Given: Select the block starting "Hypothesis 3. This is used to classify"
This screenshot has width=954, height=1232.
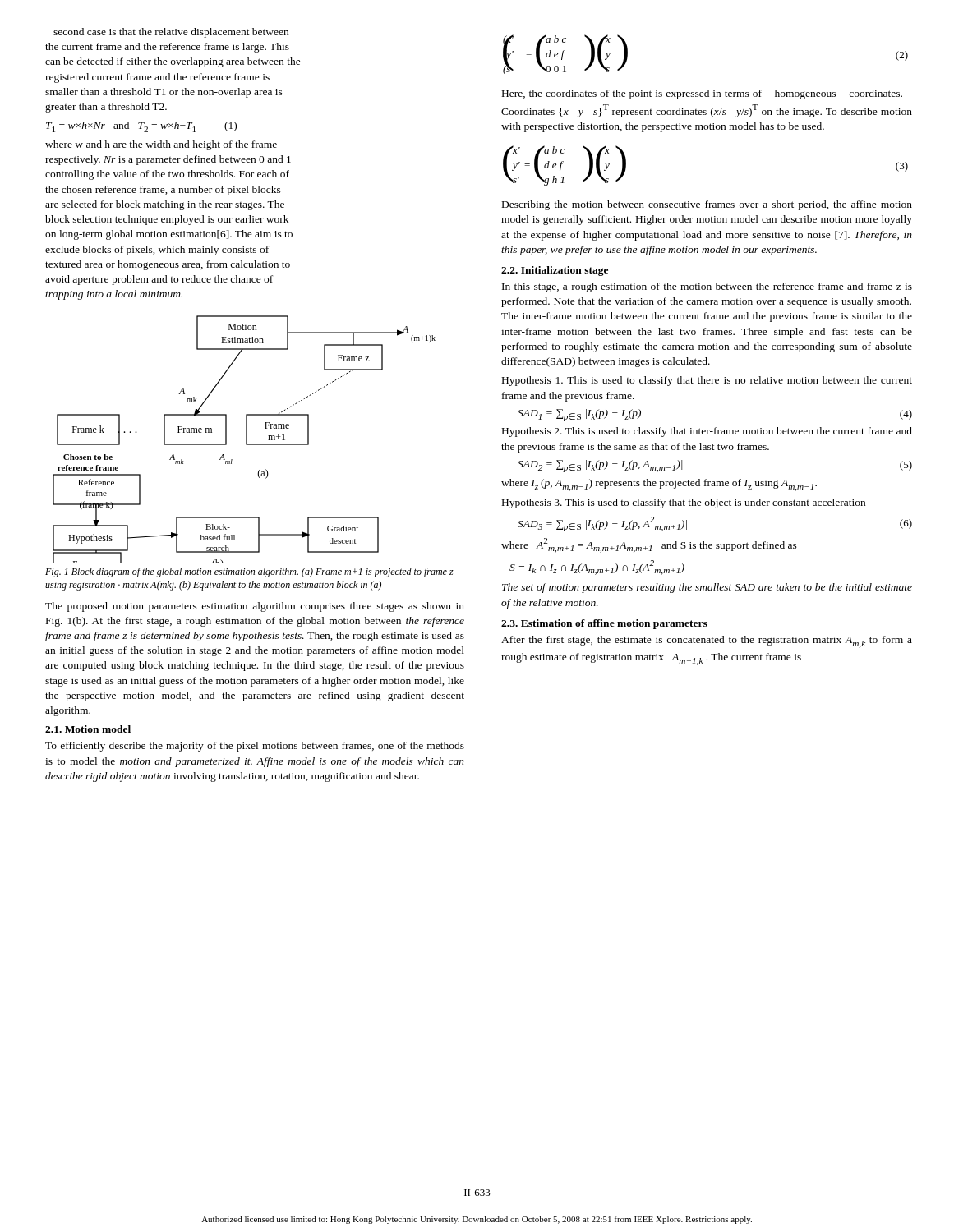Looking at the screenshot, I should tap(683, 503).
